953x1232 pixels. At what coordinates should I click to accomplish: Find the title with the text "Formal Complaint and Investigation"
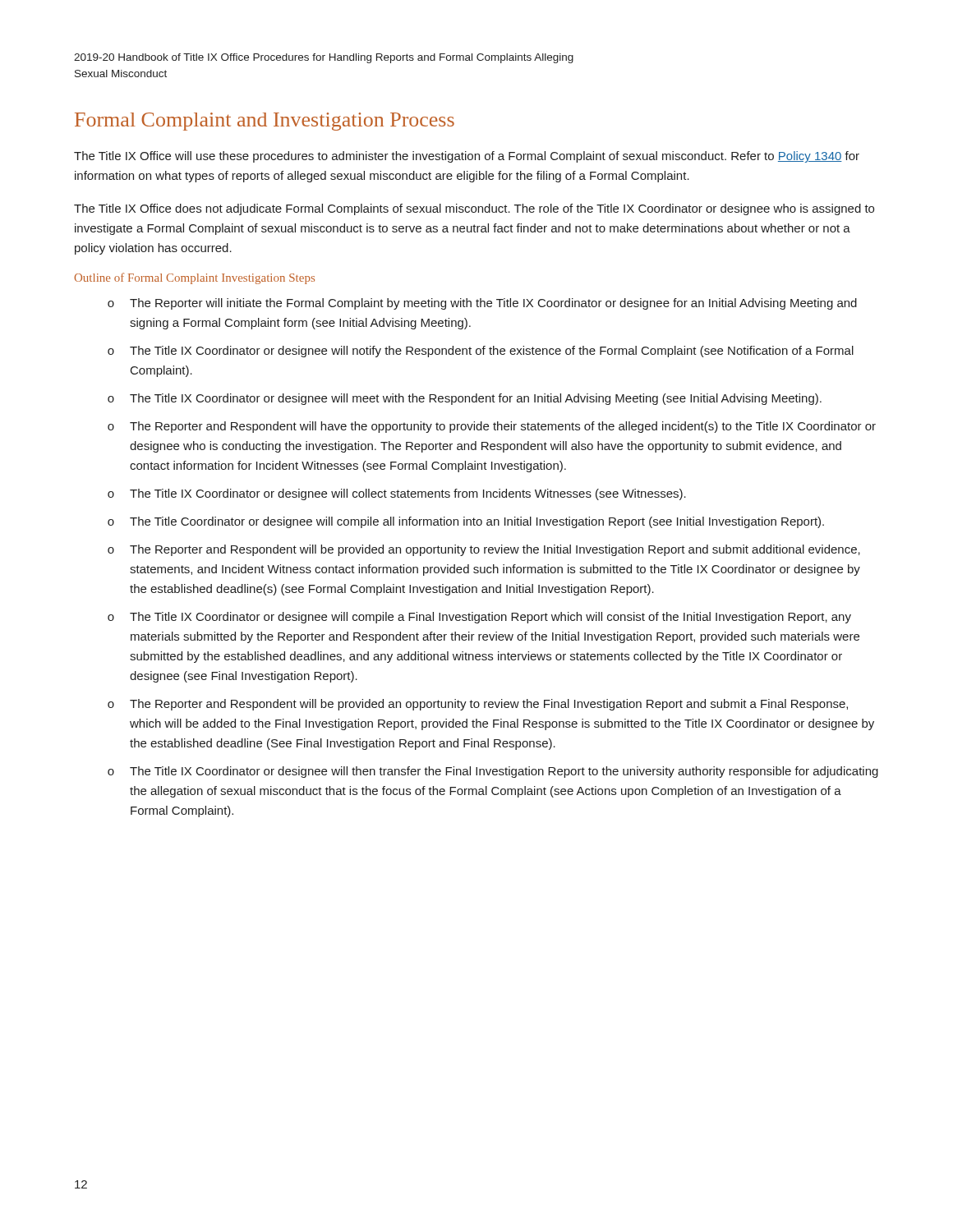[264, 119]
